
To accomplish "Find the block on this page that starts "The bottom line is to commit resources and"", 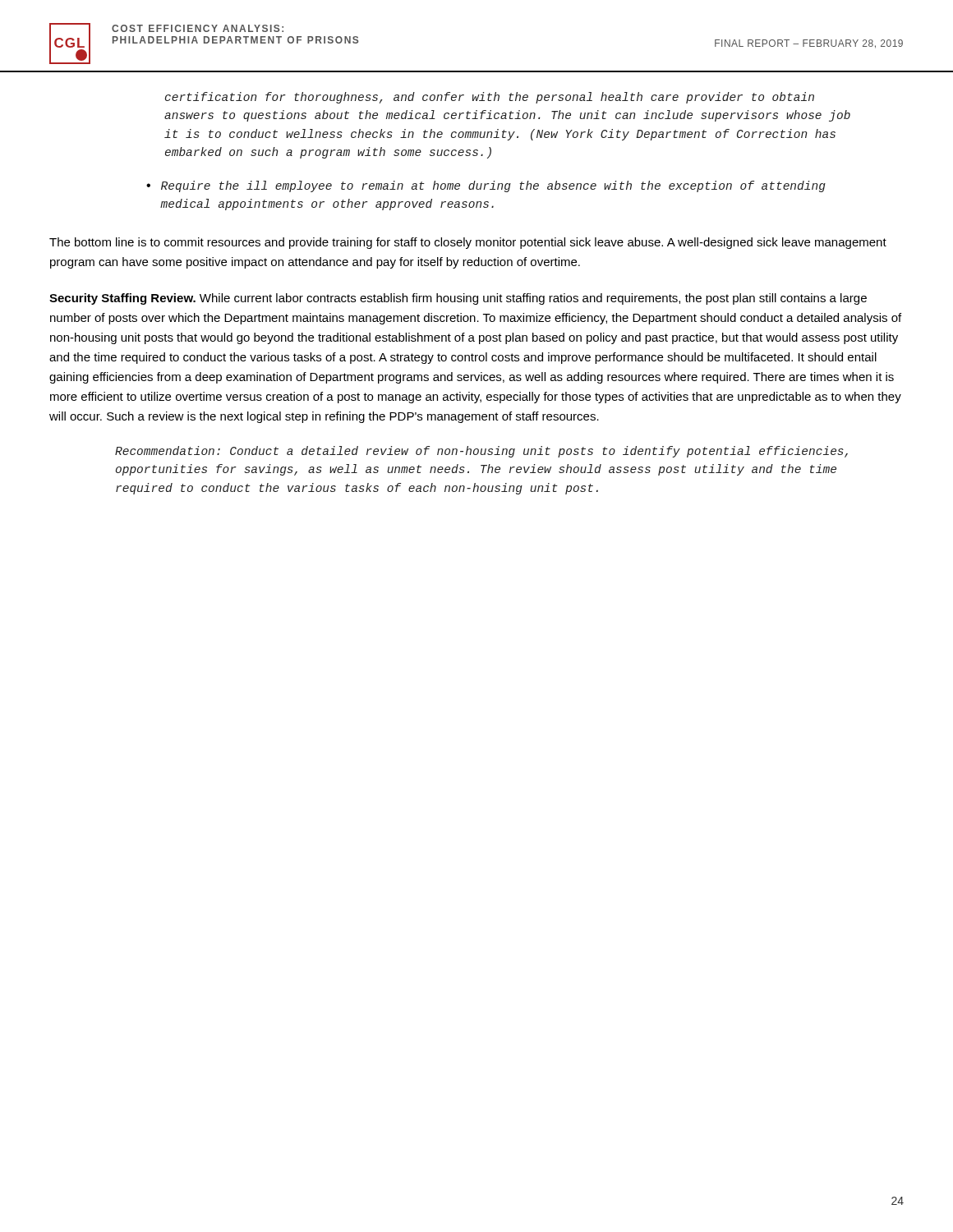I will pos(468,252).
